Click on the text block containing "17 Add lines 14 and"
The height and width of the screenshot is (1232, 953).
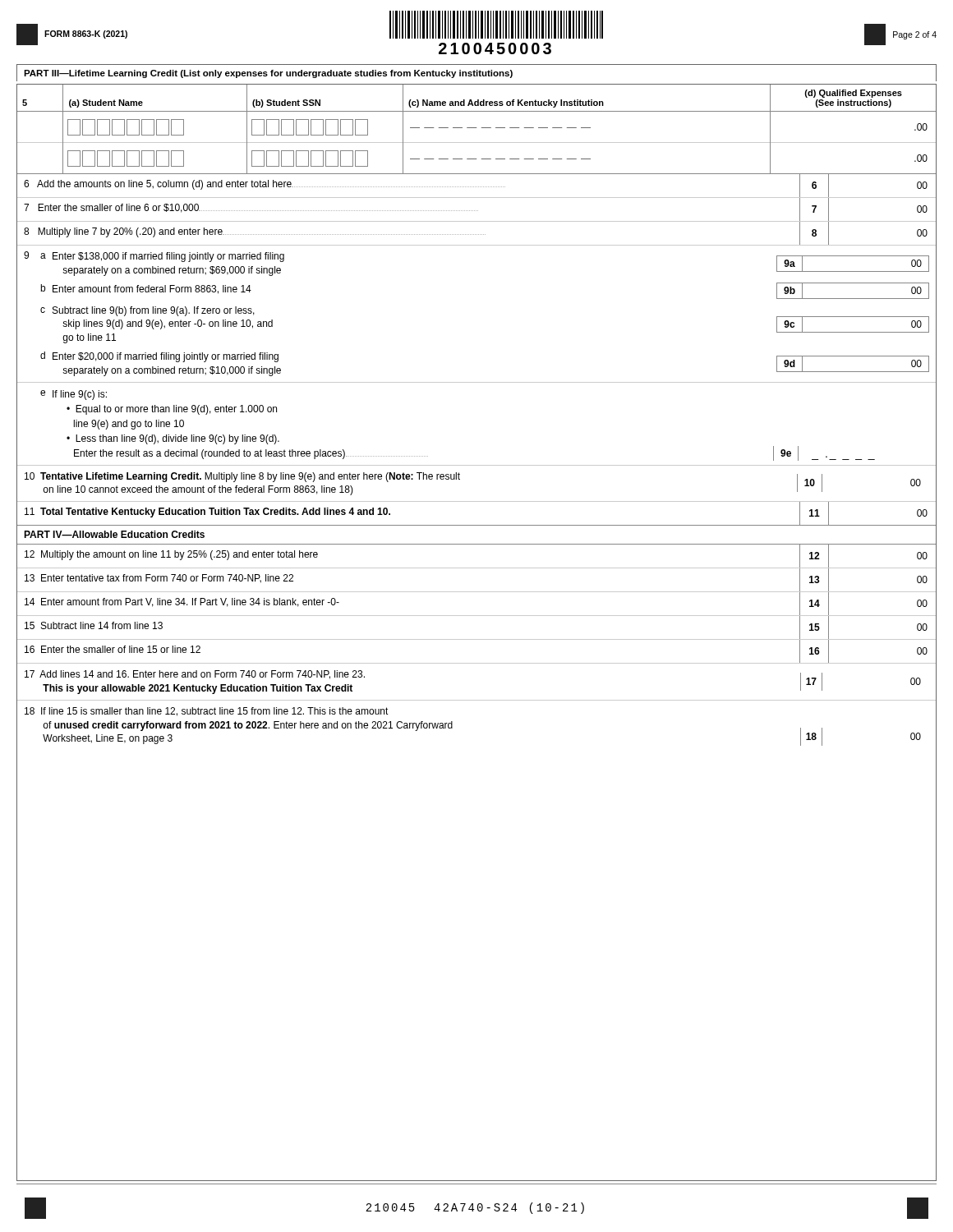tap(476, 682)
